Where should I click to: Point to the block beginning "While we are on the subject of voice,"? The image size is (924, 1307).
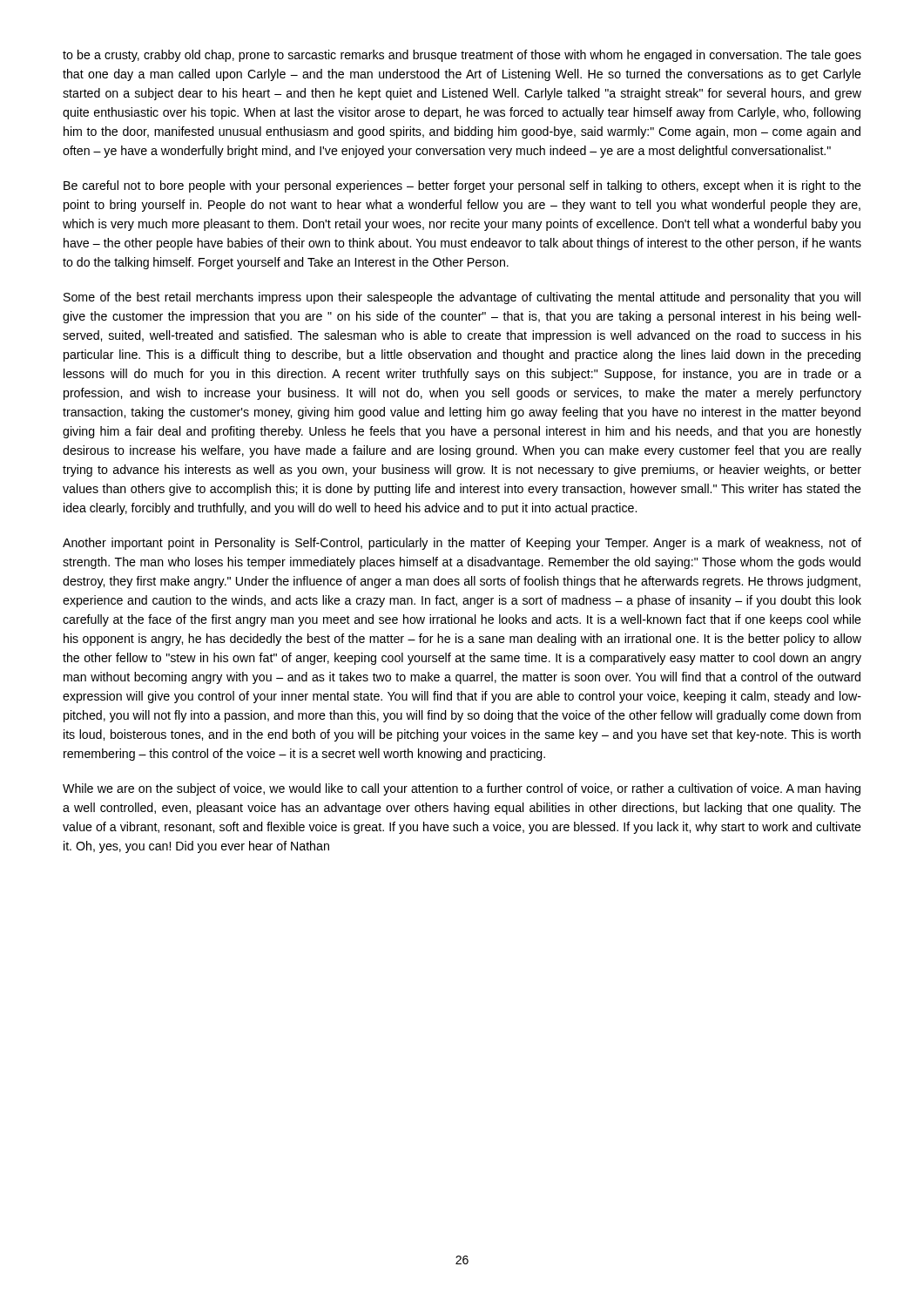click(x=462, y=817)
